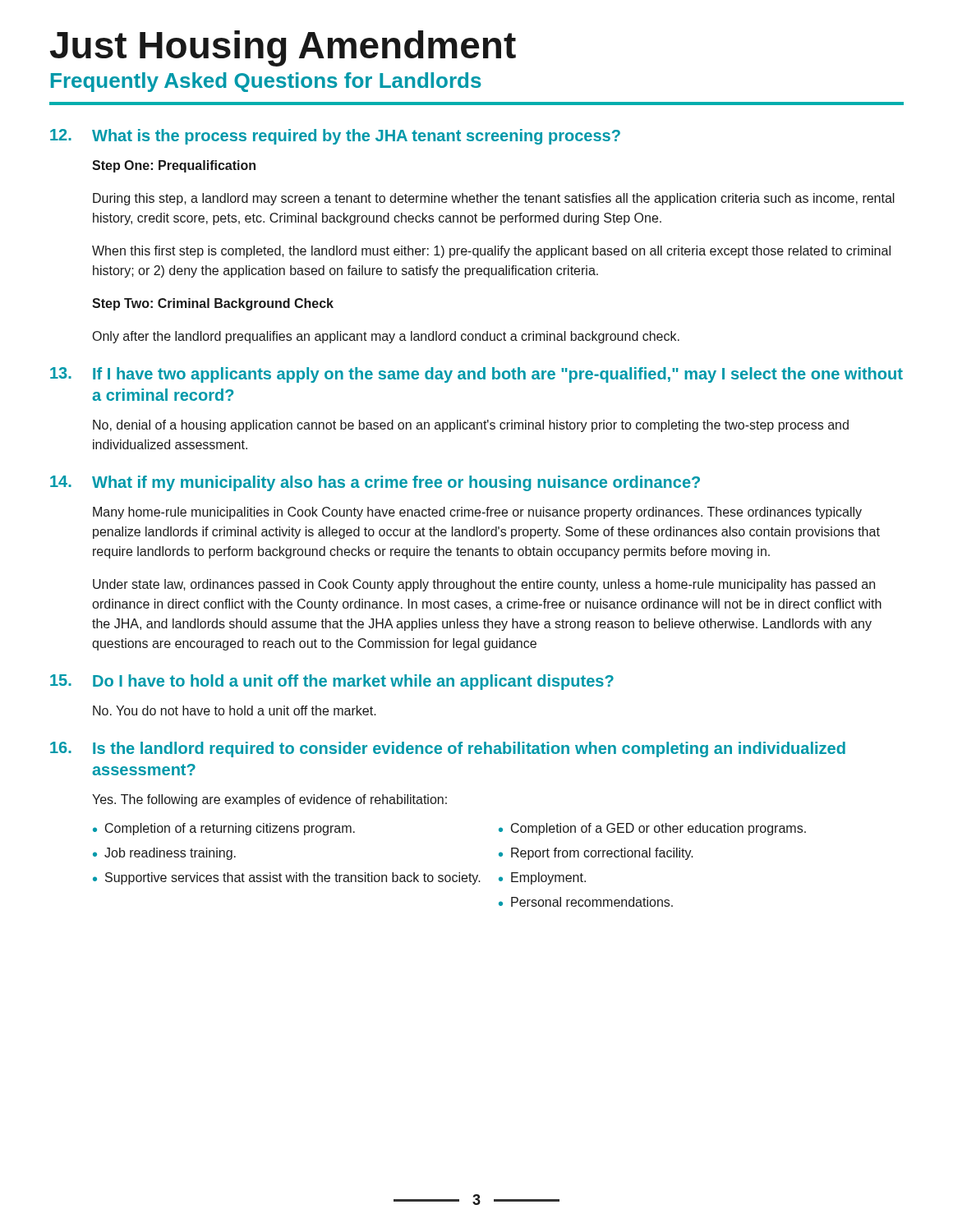Click on the text starting "15. Do I have to hold"
953x1232 pixels.
[x=476, y=683]
